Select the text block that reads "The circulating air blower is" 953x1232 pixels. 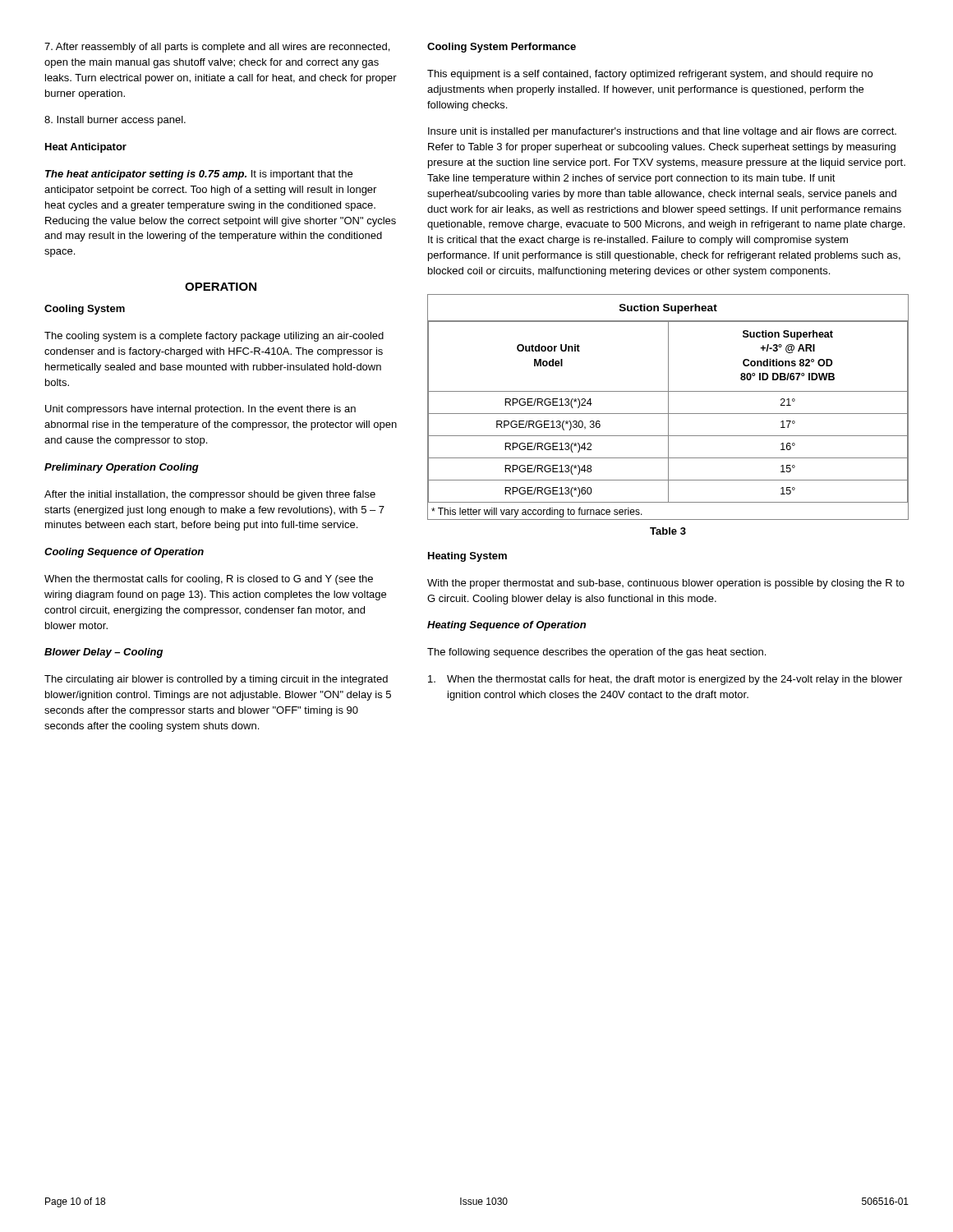tap(221, 703)
